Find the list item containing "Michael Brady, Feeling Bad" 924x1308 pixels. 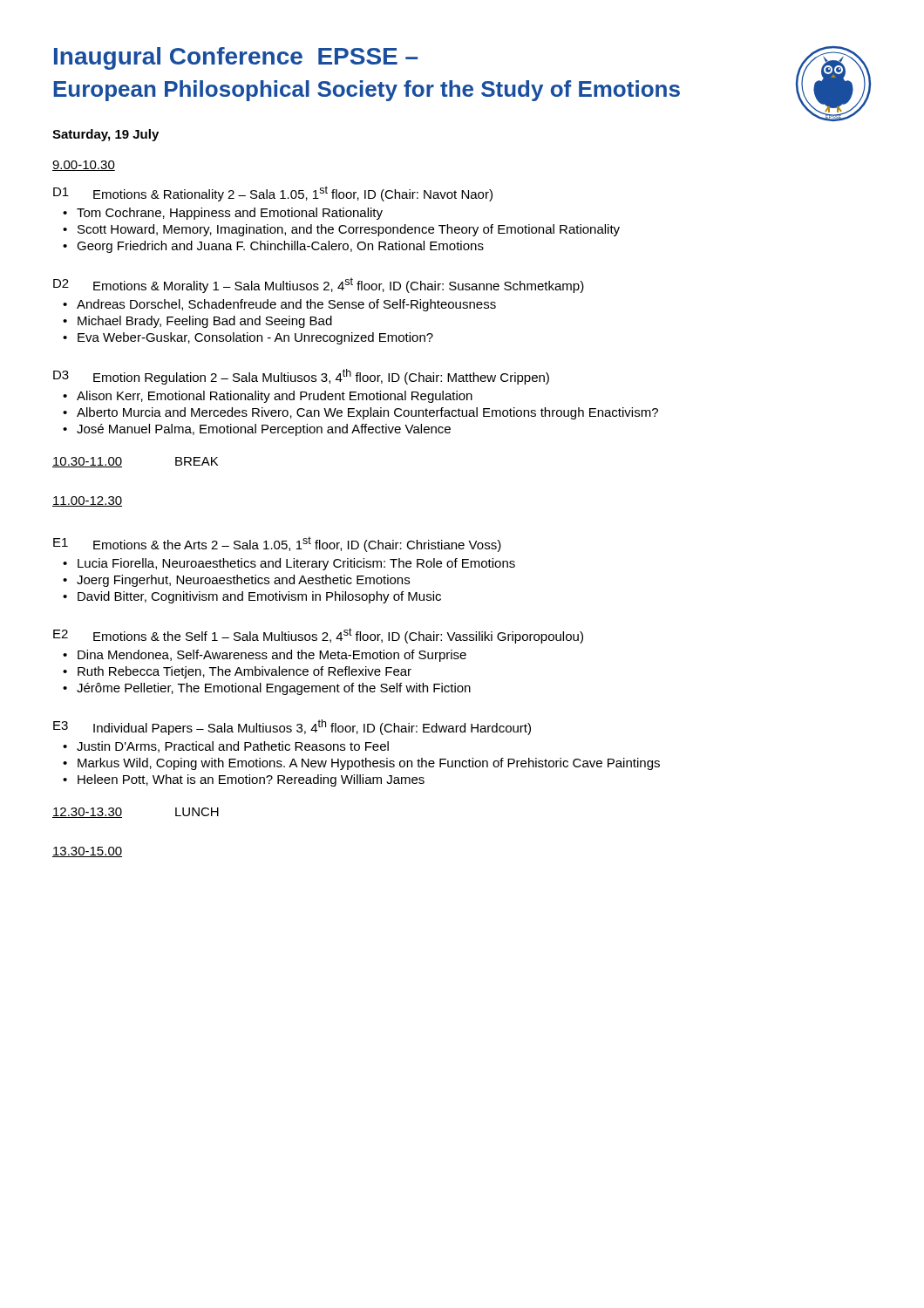(x=205, y=320)
